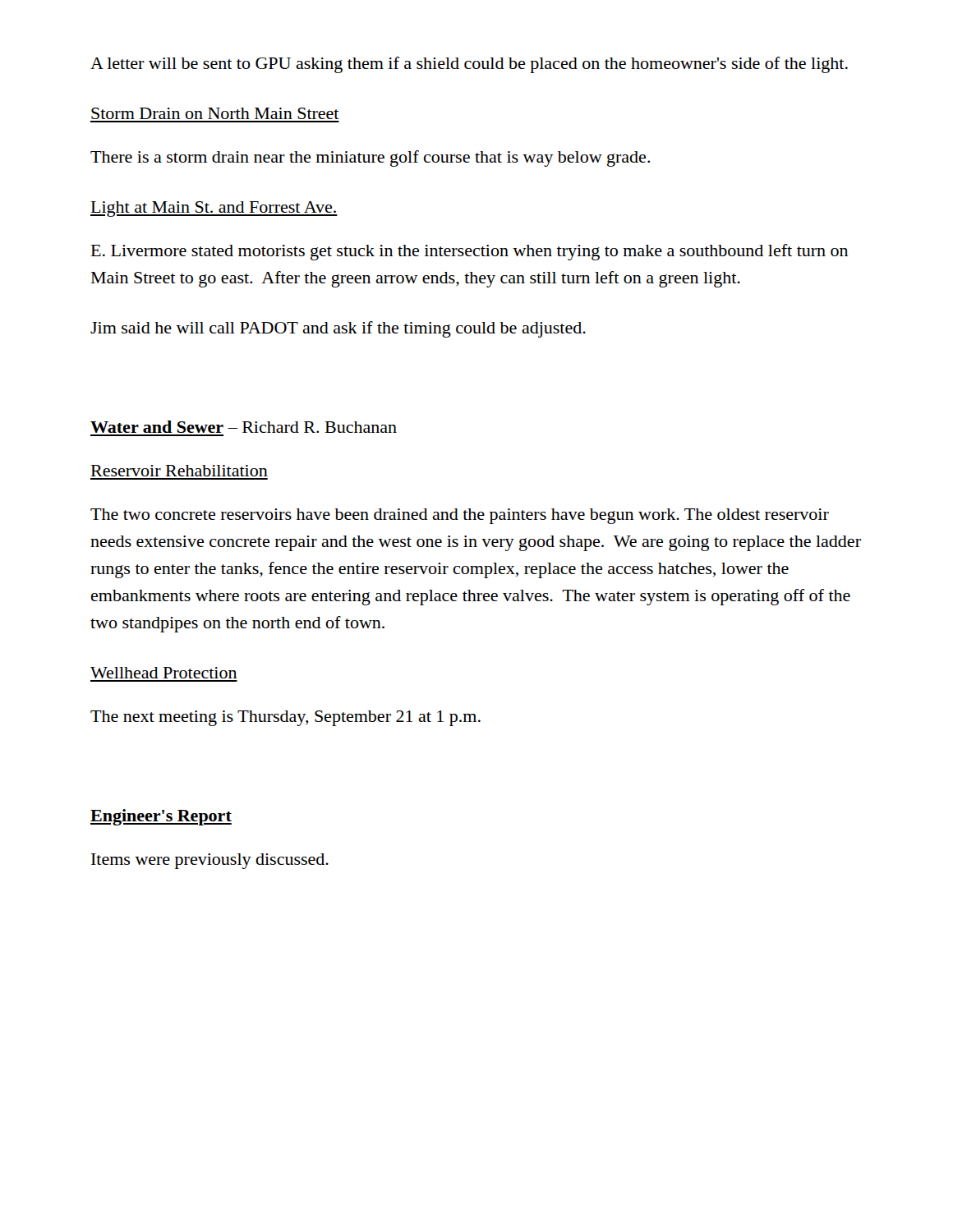The height and width of the screenshot is (1232, 953).
Task: Navigate to the text starting "A letter will be sent to"
Action: 469,63
